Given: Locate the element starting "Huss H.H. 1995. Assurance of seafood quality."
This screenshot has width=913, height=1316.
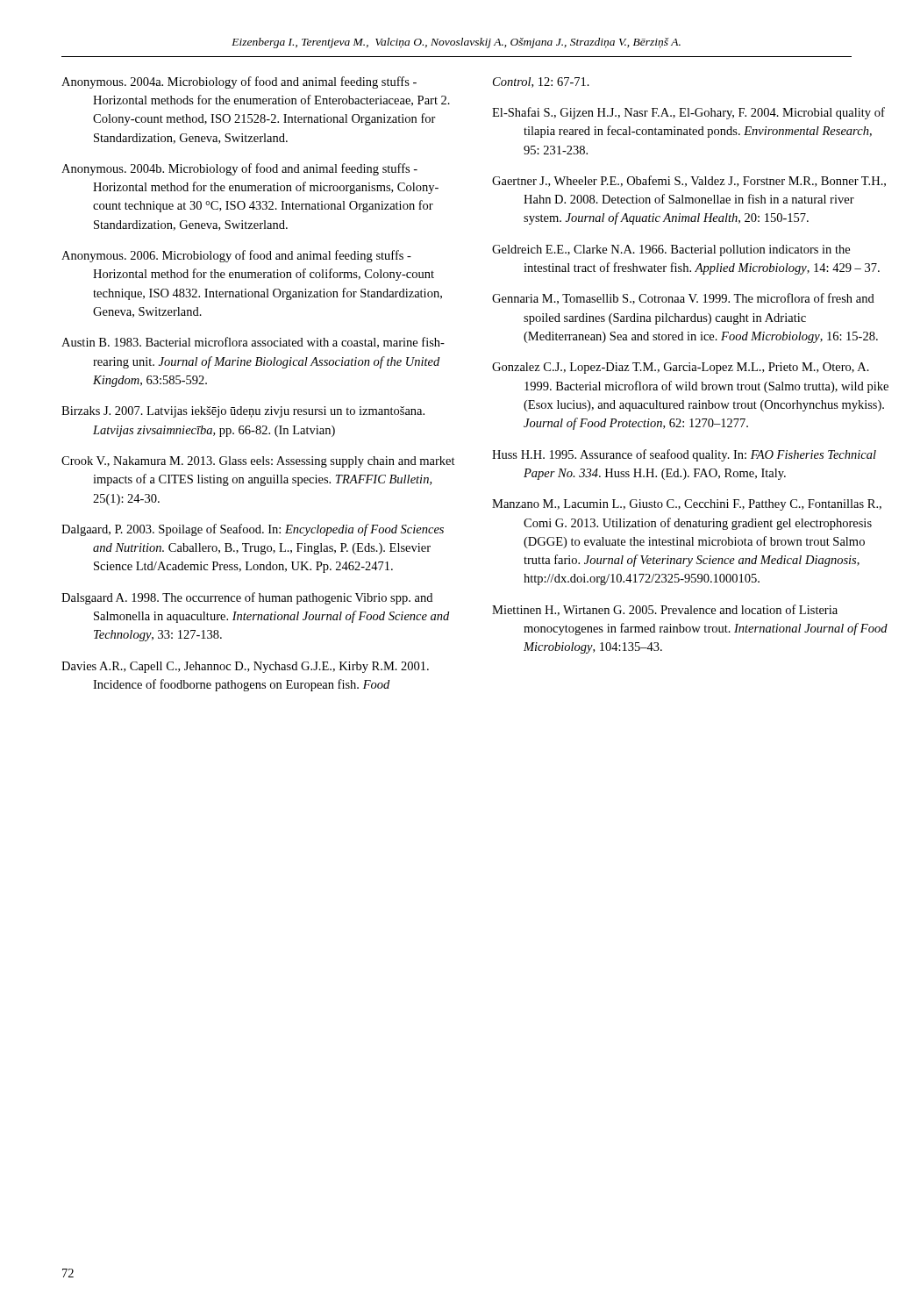Looking at the screenshot, I should [x=684, y=463].
